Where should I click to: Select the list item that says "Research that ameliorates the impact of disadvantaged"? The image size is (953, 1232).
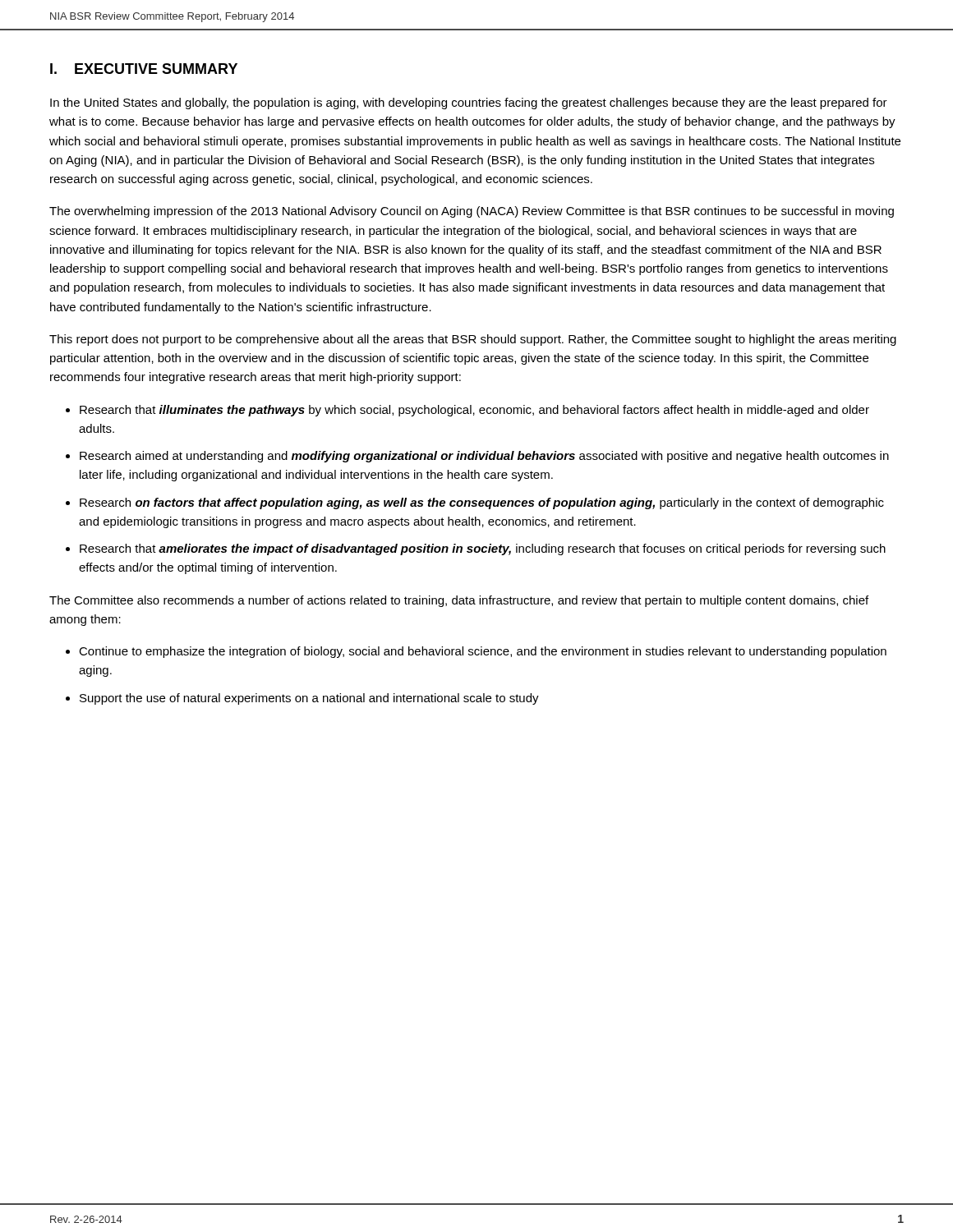pos(482,558)
